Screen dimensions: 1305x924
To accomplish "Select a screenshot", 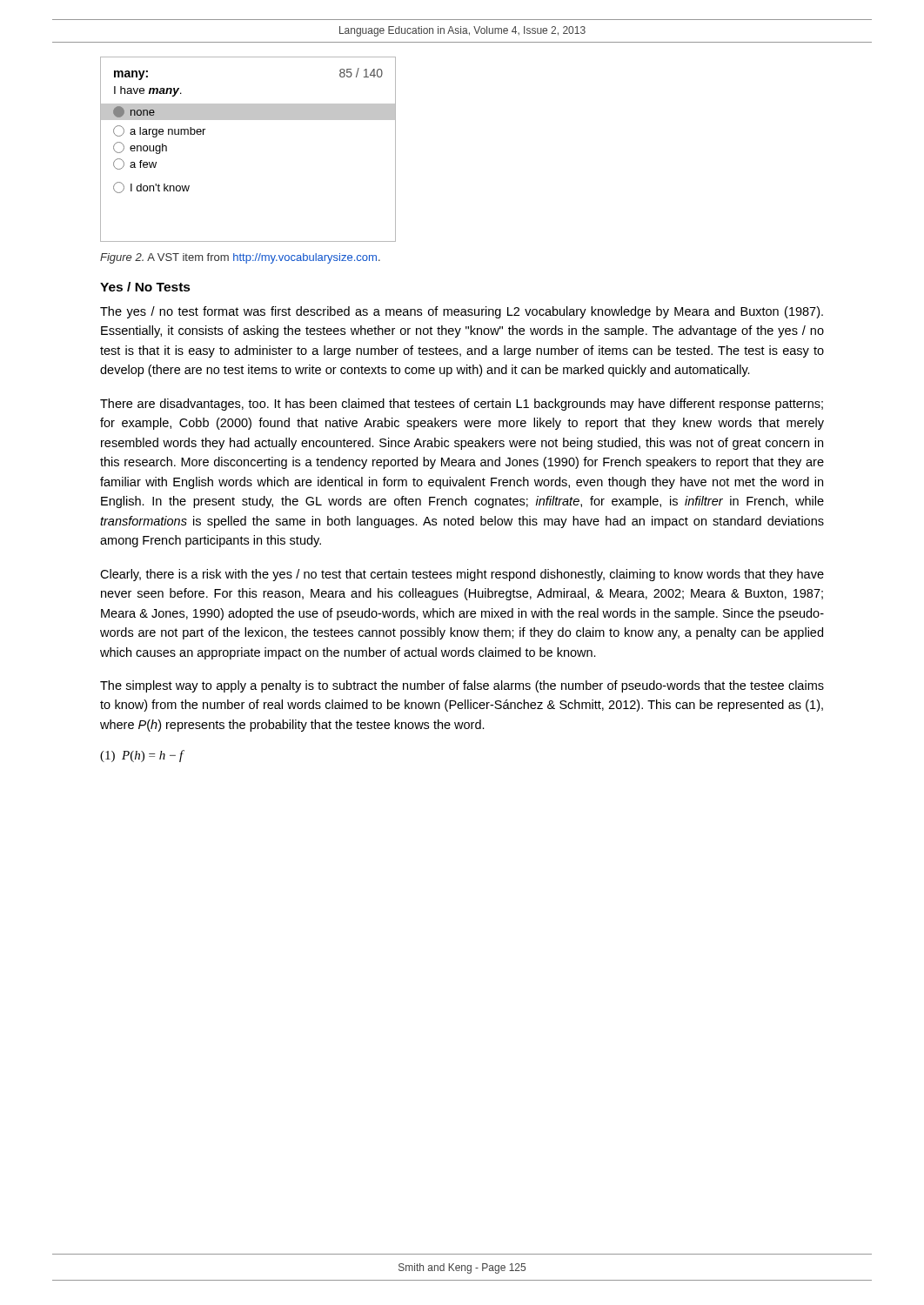I will click(x=462, y=149).
